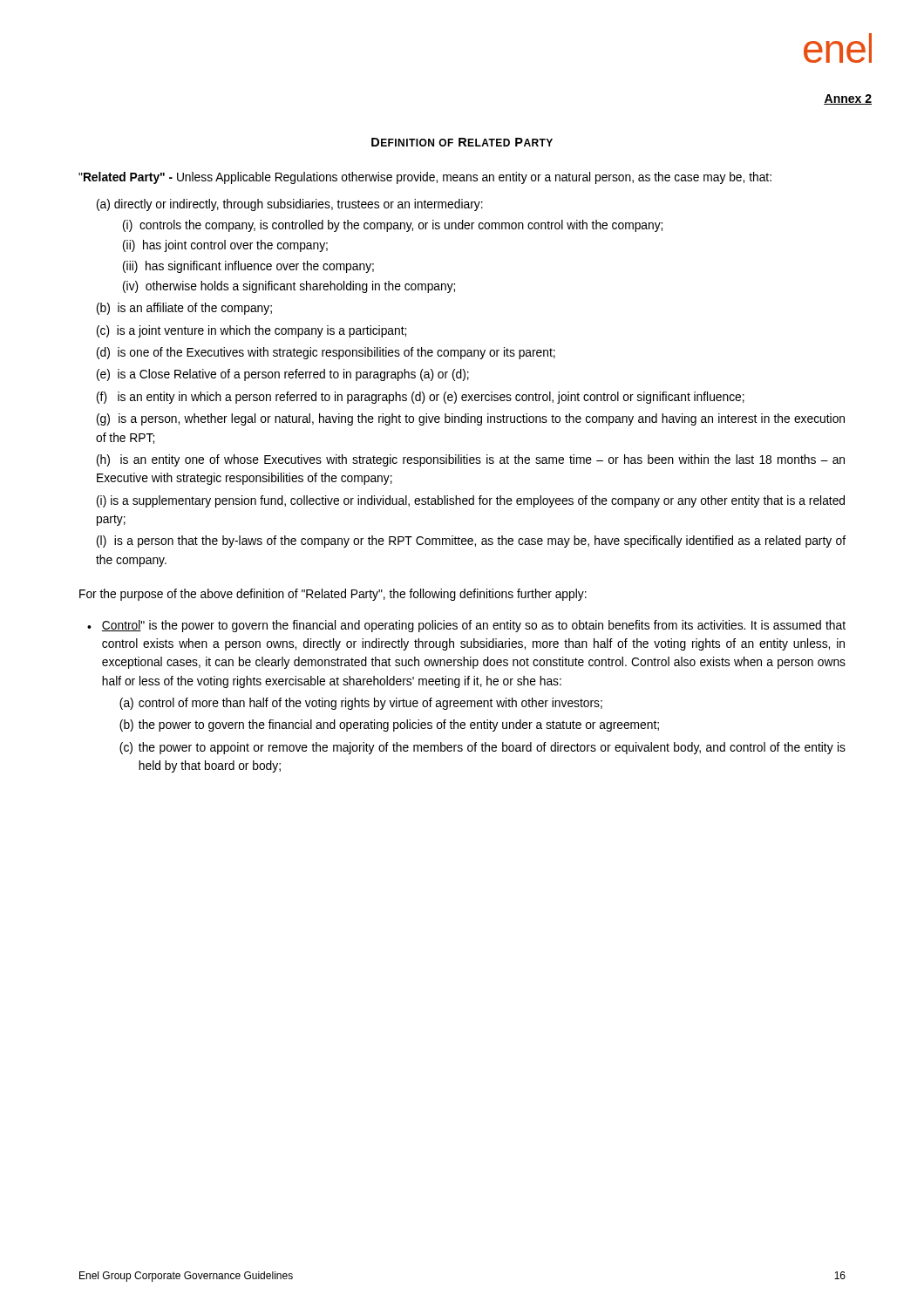Select the text block that says ""Related Party" - Unless Applicable Regulations"
Image resolution: width=924 pixels, height=1308 pixels.
tap(425, 177)
